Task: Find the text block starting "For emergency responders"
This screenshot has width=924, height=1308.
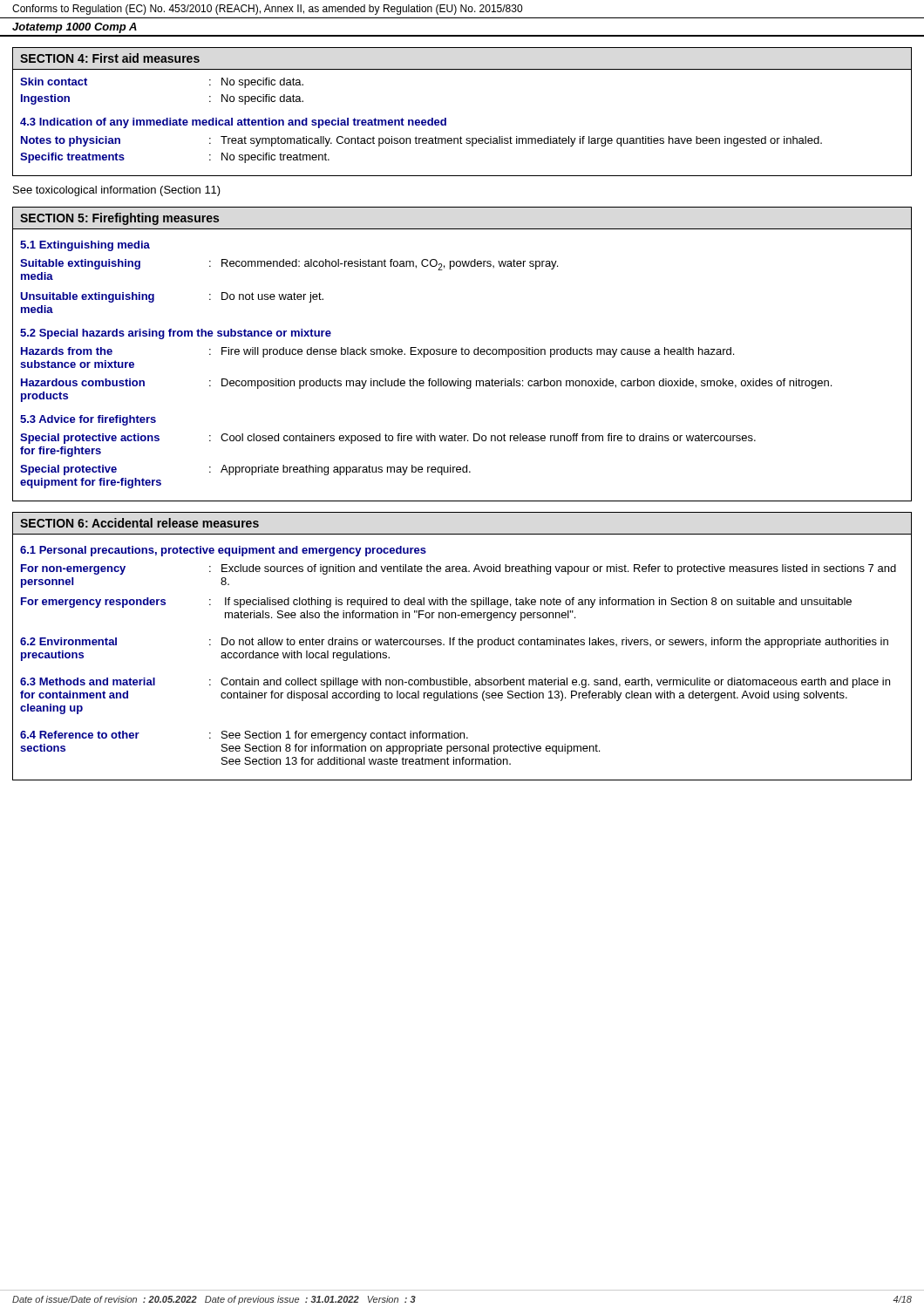Action: [x=462, y=608]
